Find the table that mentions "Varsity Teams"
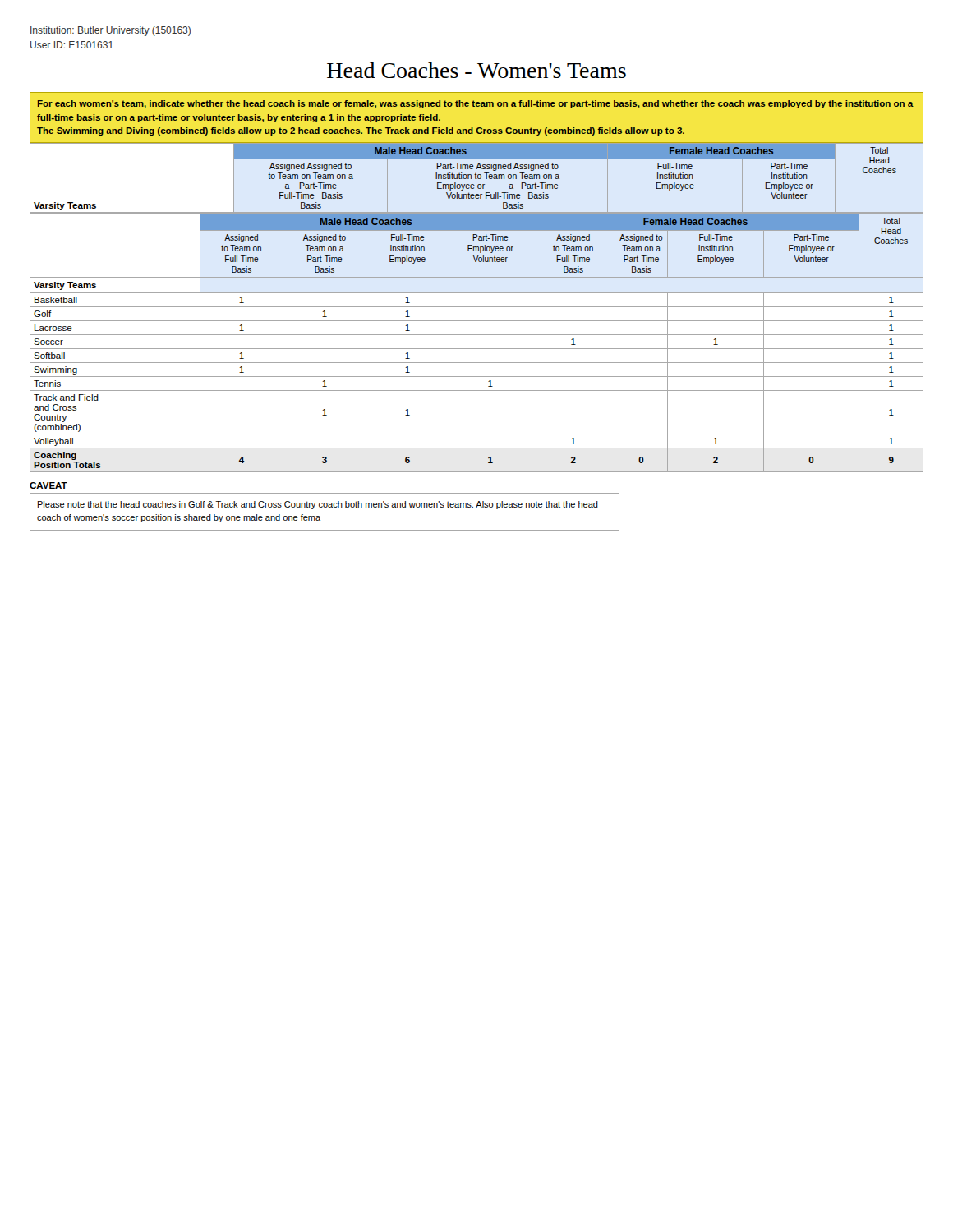The image size is (953, 1232). [x=476, y=308]
